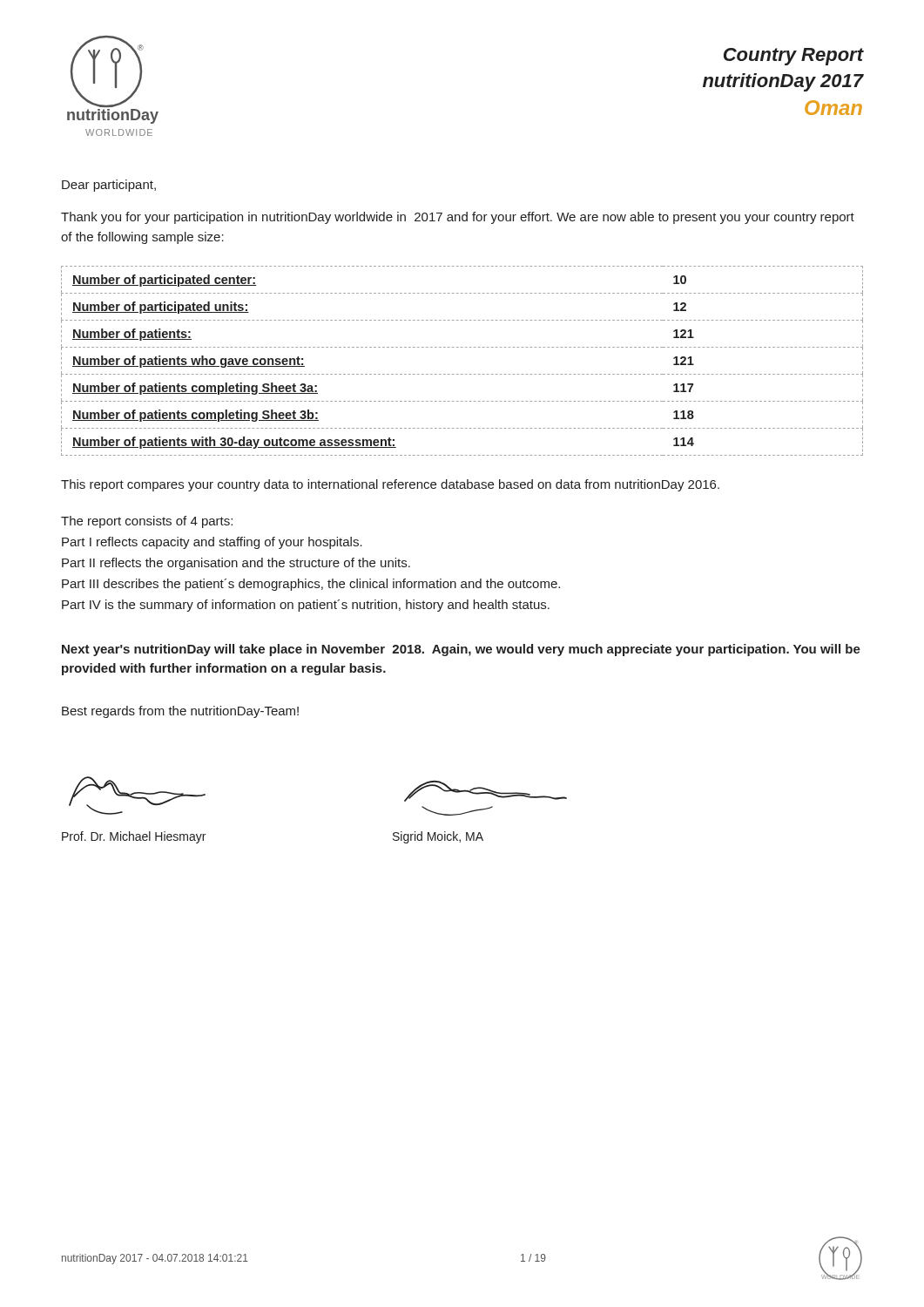Find the passage starting "Prof. Dr. Michael"

133,836
